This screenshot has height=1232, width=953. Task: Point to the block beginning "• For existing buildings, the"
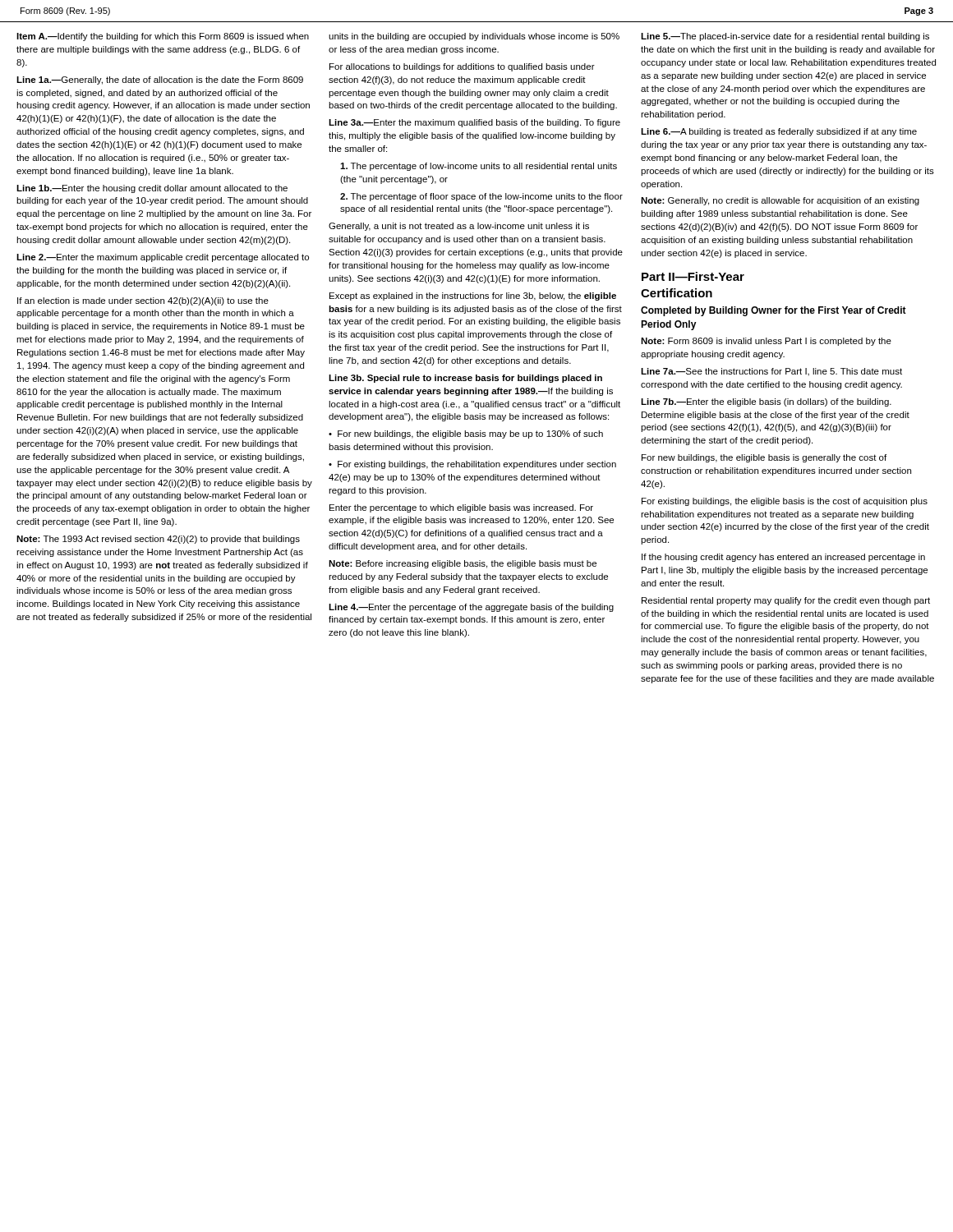[472, 477]
